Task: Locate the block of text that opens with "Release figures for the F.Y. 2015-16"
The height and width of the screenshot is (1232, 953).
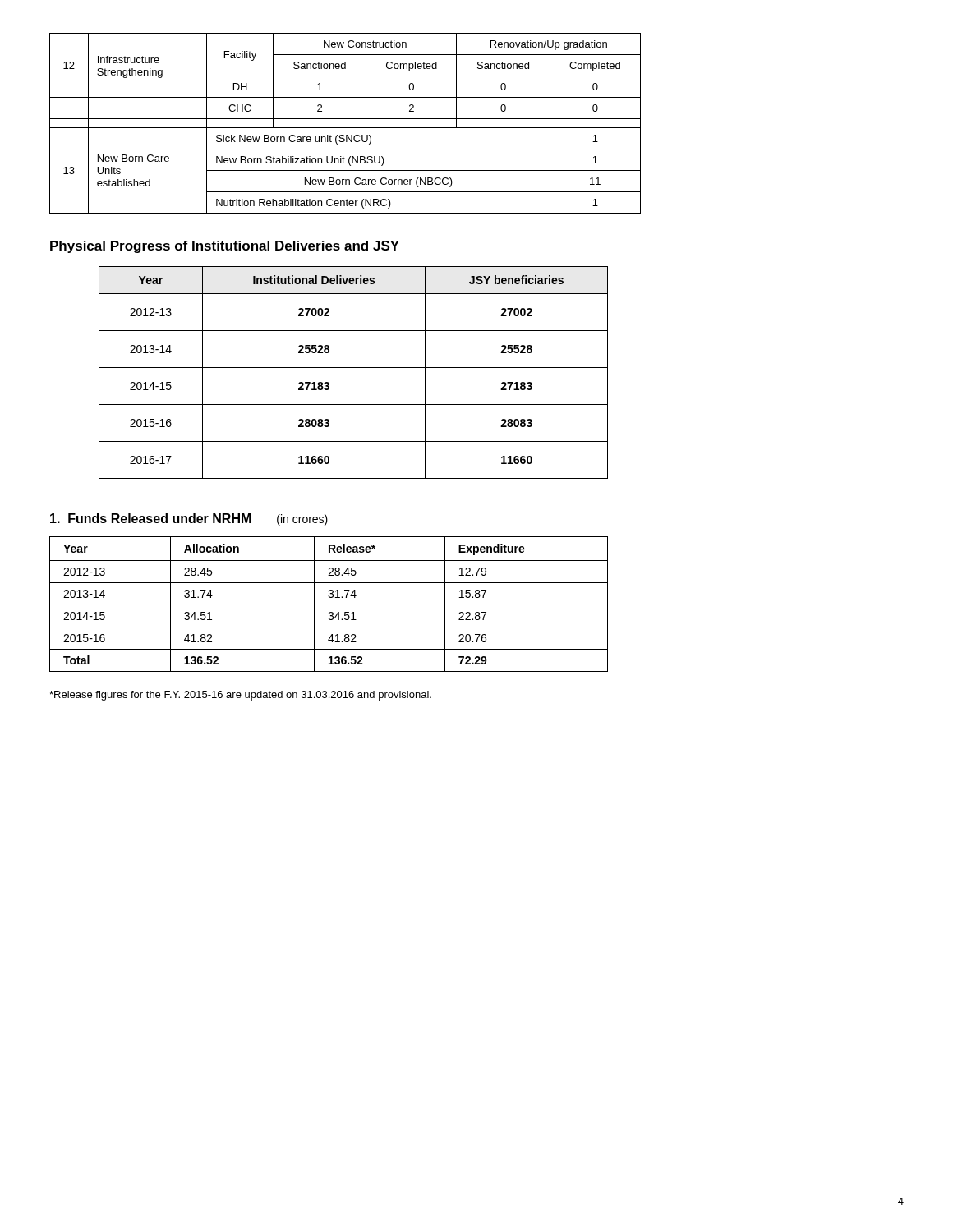Action: click(241, 694)
